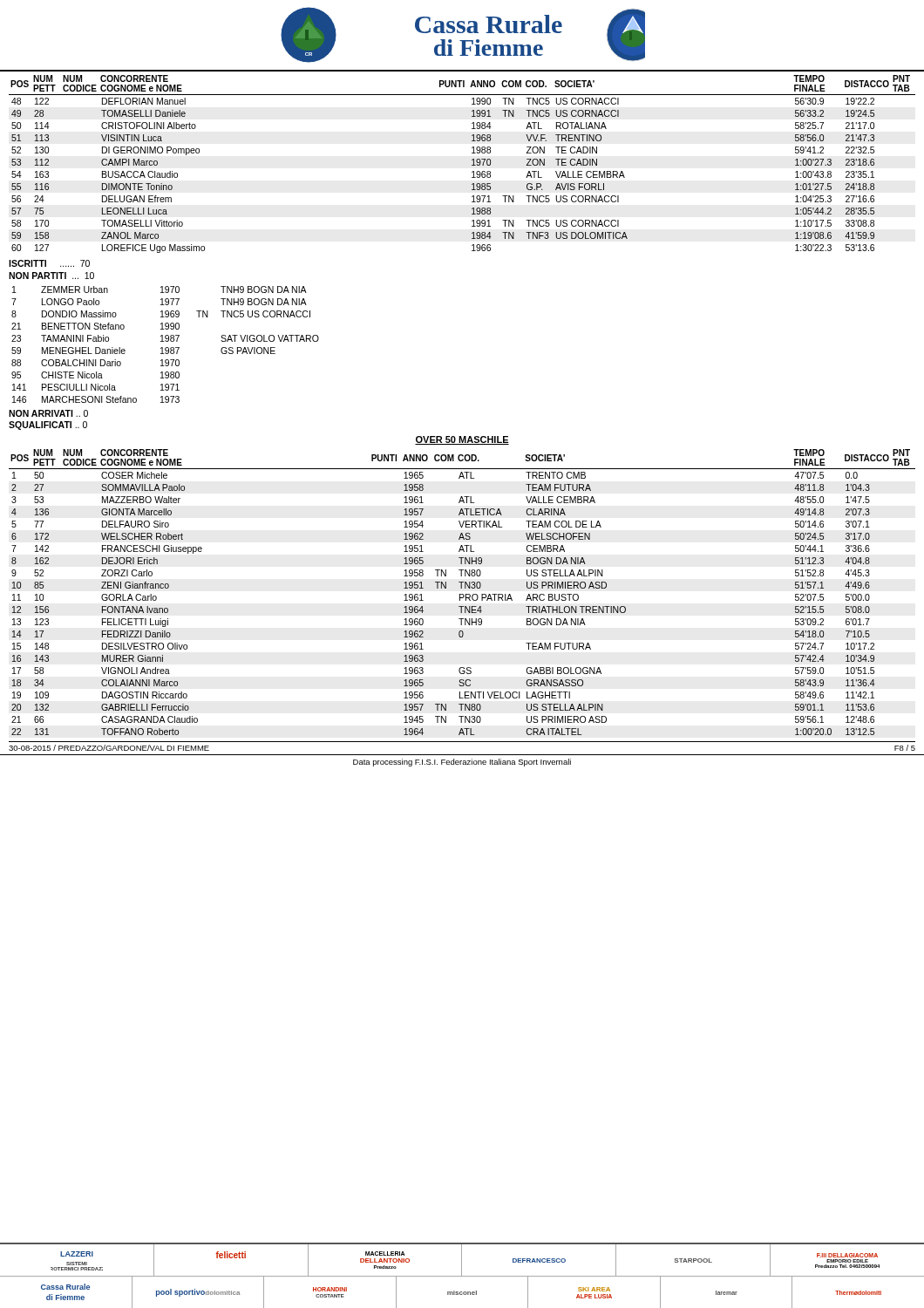Image resolution: width=924 pixels, height=1308 pixels.
Task: Locate the logo
Action: click(x=462, y=36)
